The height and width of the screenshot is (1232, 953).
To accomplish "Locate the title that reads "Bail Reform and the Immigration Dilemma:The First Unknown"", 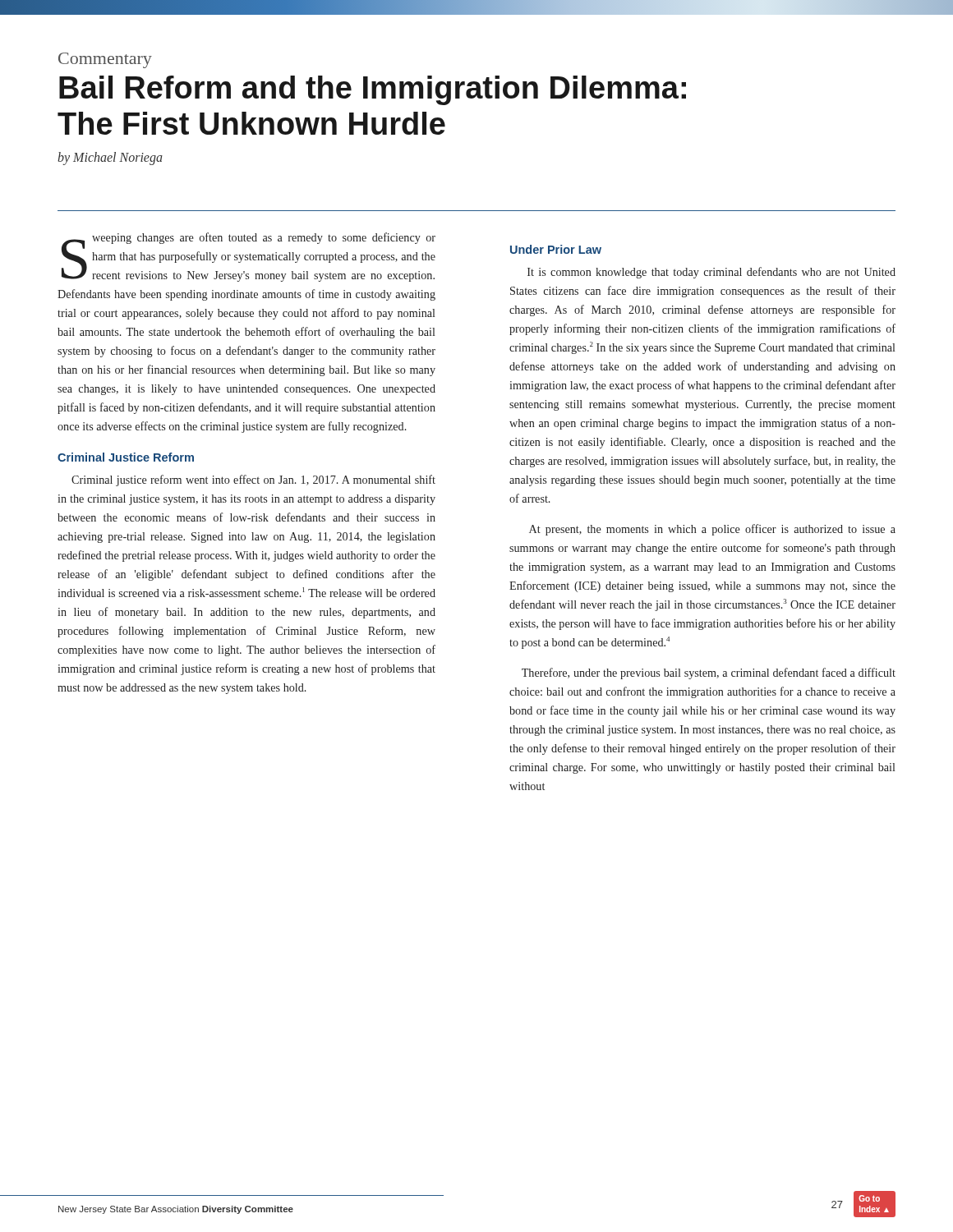I will click(x=373, y=106).
